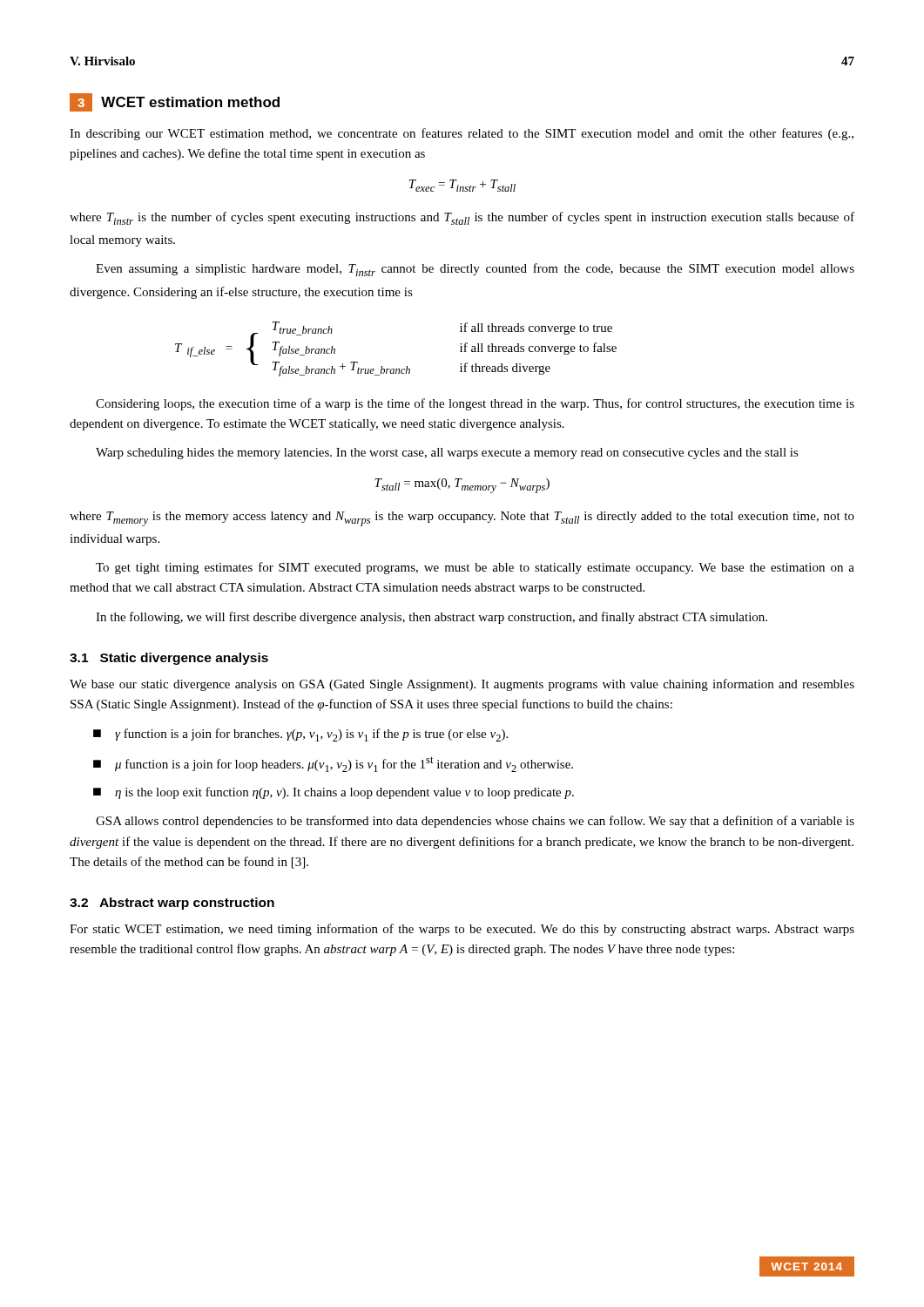Locate the element starting "where Tinstr is the number"
924x1307 pixels.
(x=462, y=228)
